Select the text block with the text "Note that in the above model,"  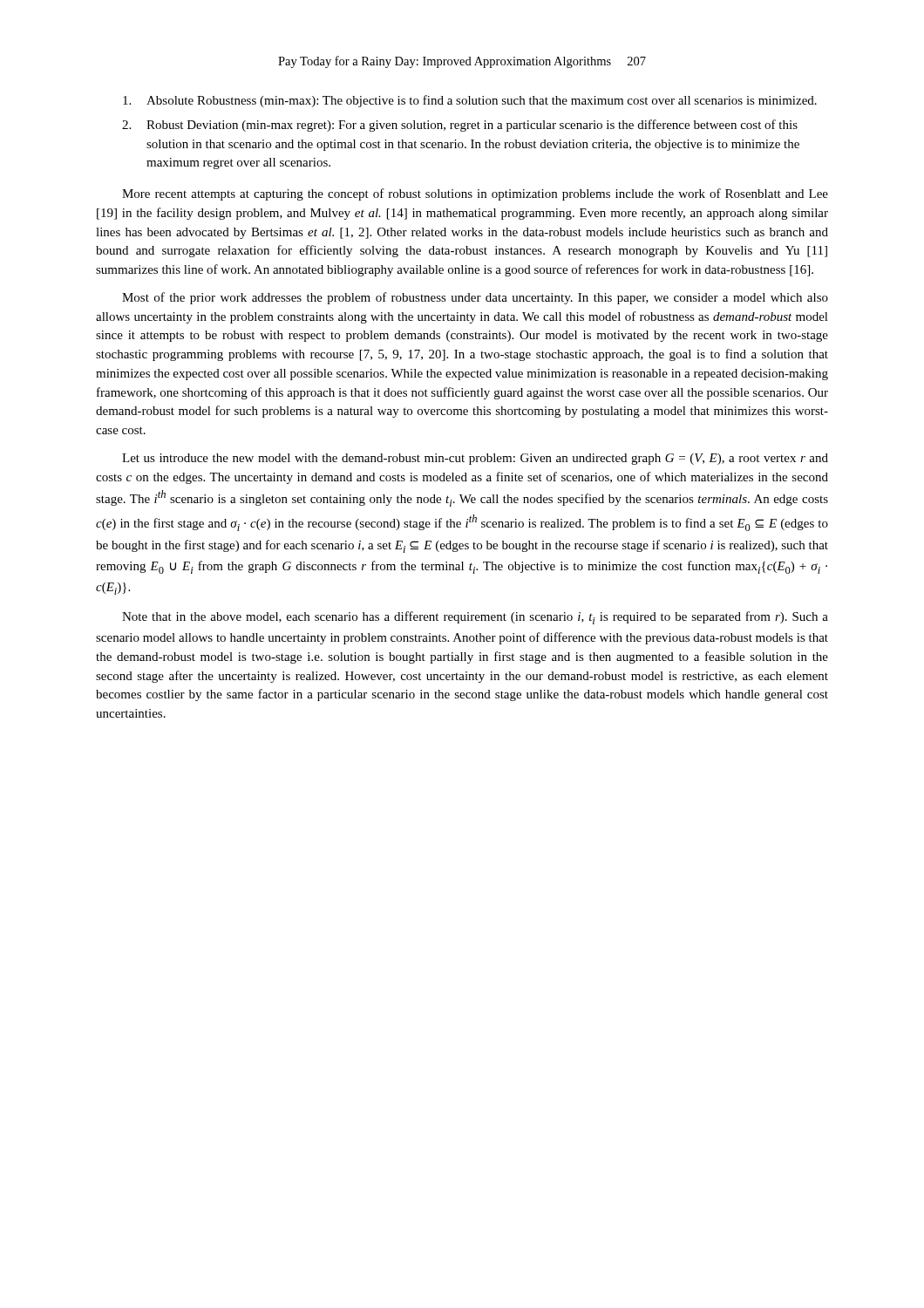pyautogui.click(x=462, y=665)
